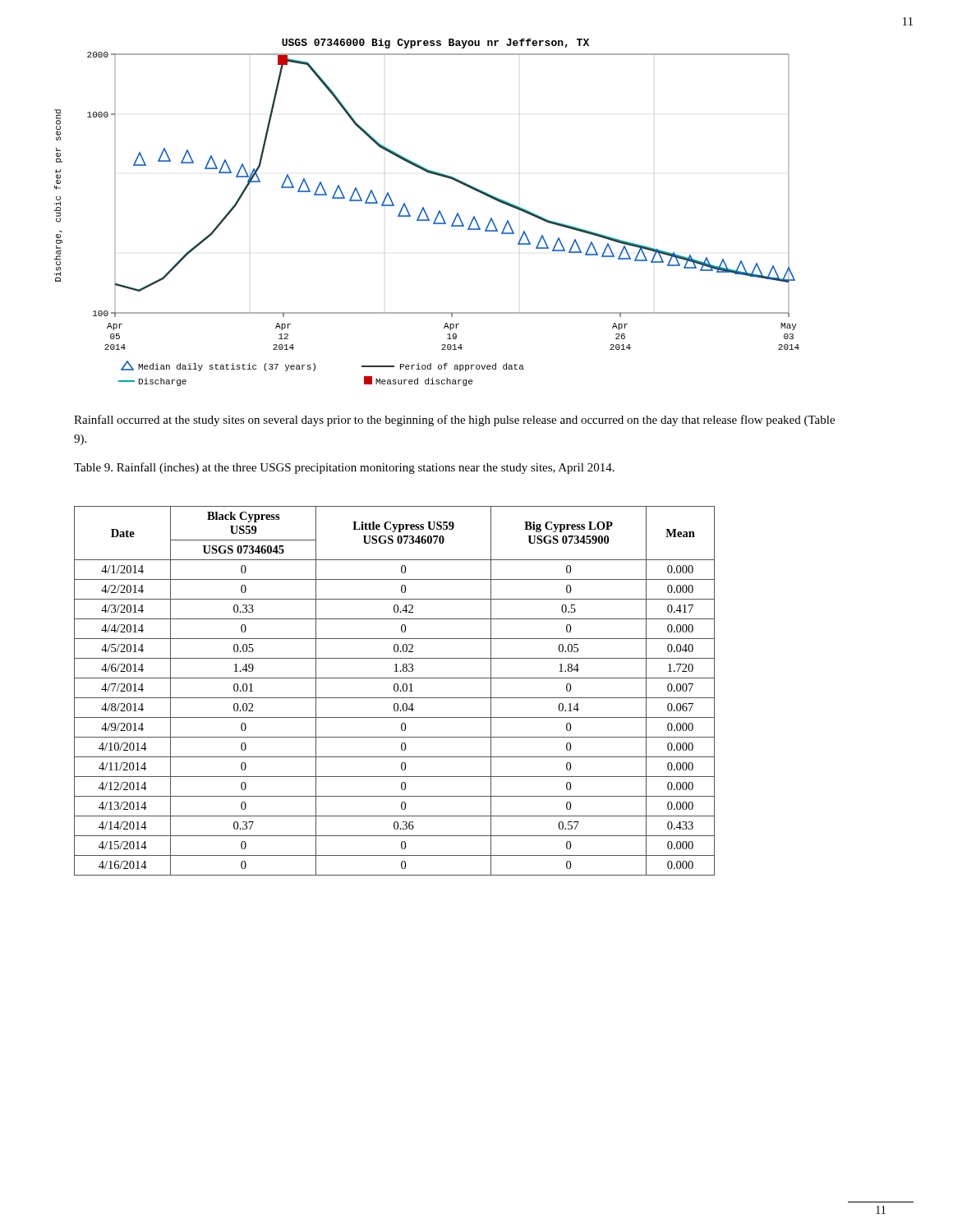Click on the text block starting "Rainfall occurred at the study sites on"
The height and width of the screenshot is (1232, 953).
455,429
